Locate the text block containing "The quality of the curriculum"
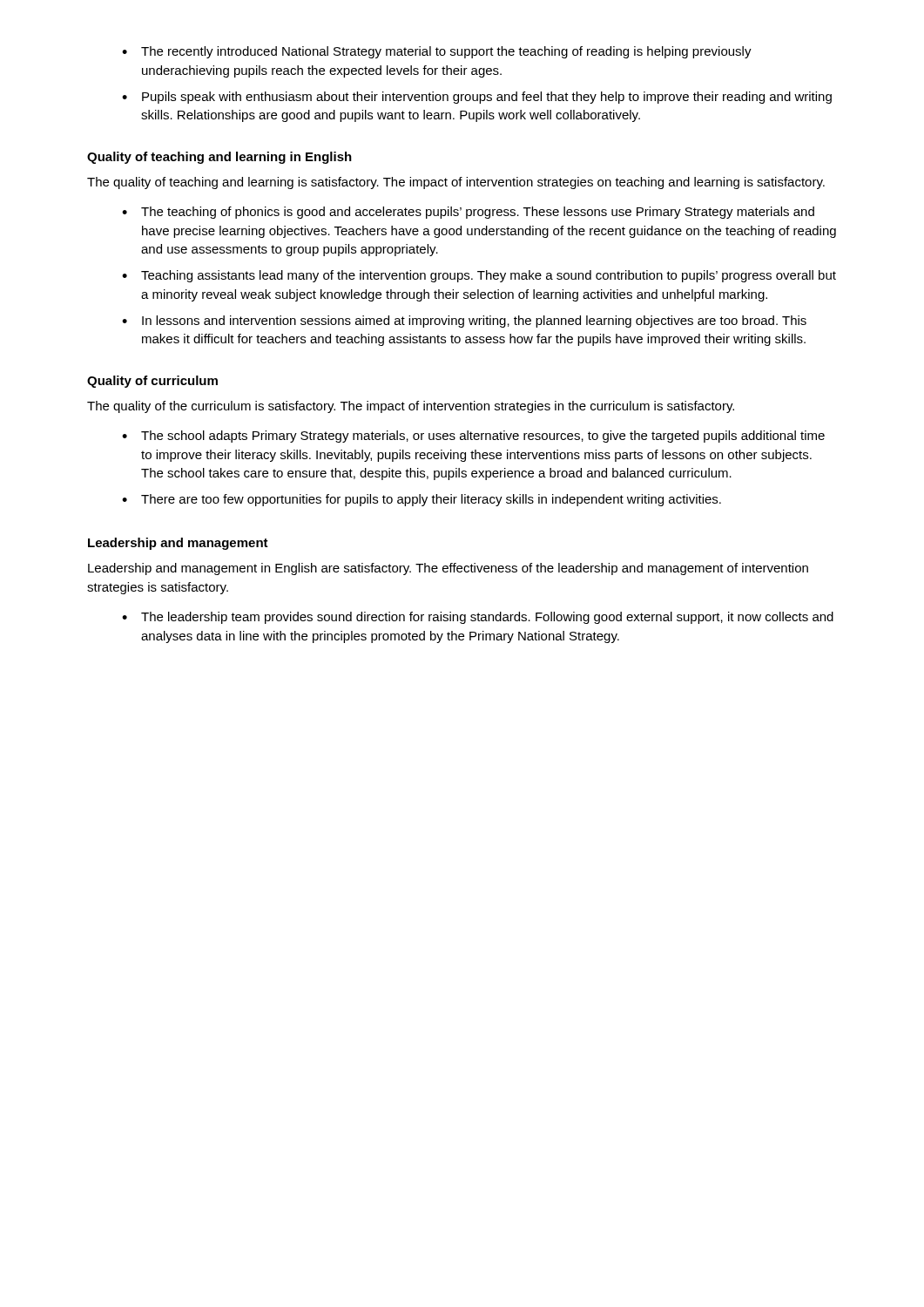 pyautogui.click(x=411, y=406)
